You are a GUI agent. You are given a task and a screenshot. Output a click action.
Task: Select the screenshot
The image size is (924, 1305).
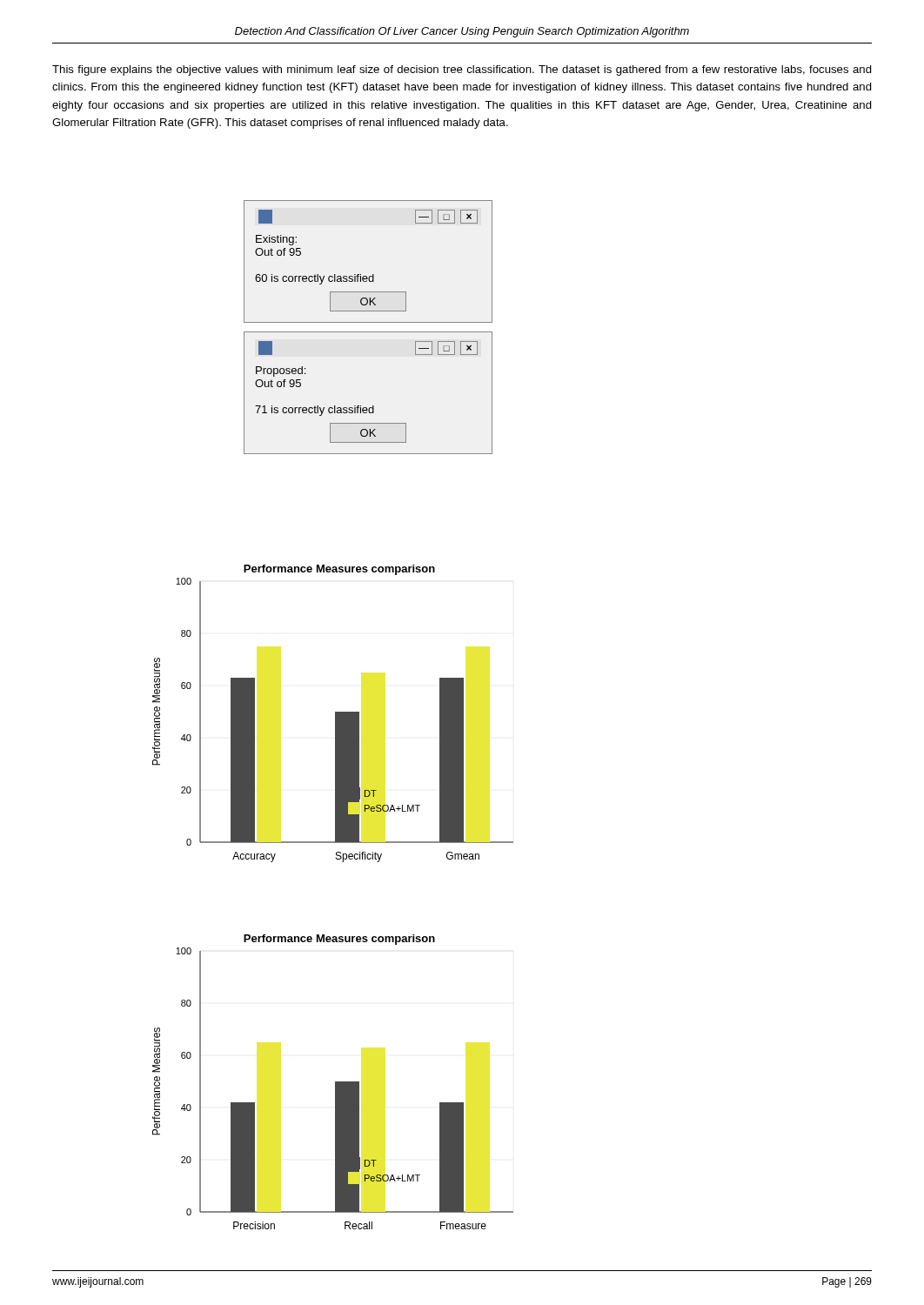[x=374, y=331]
